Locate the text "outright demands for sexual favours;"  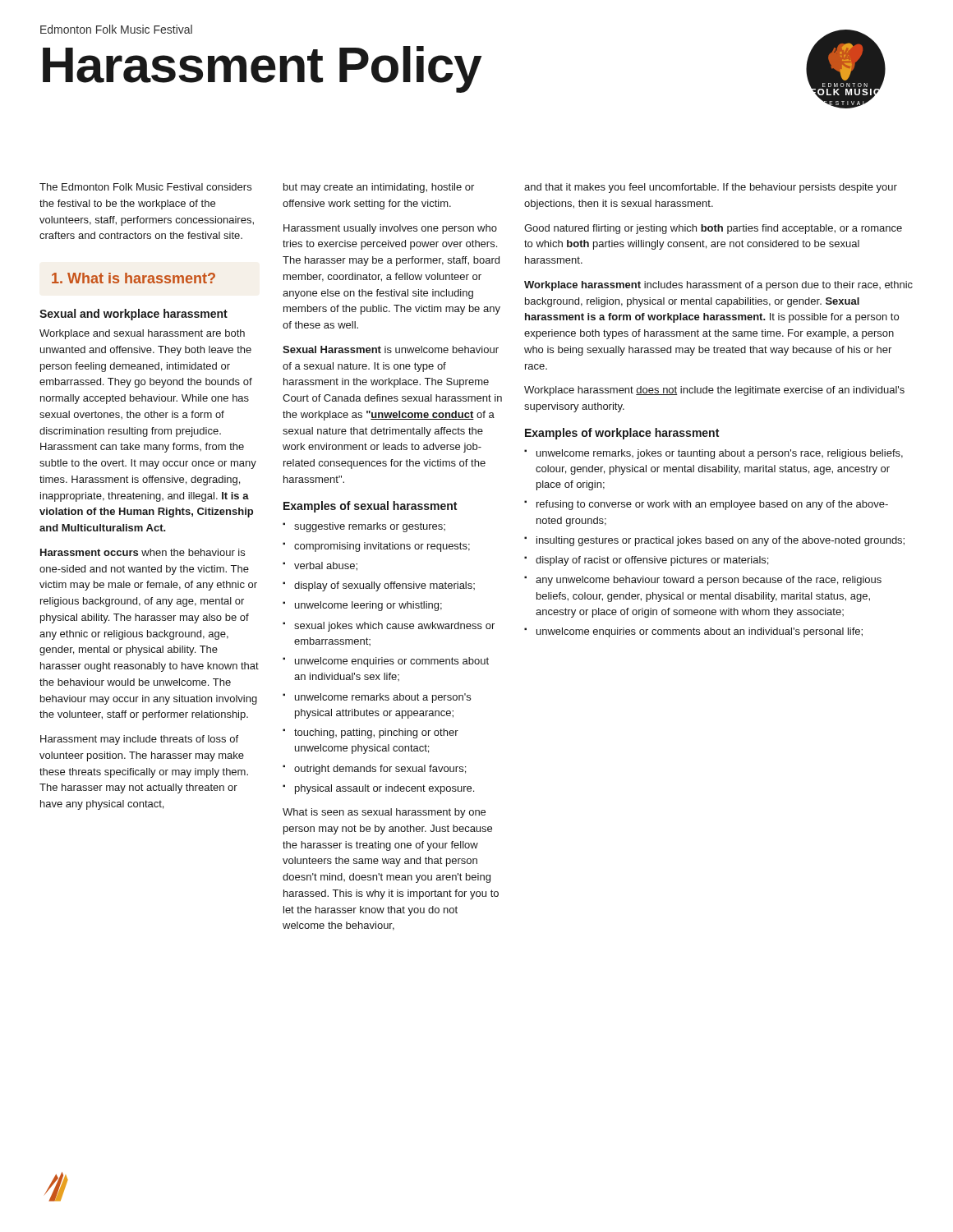click(380, 768)
